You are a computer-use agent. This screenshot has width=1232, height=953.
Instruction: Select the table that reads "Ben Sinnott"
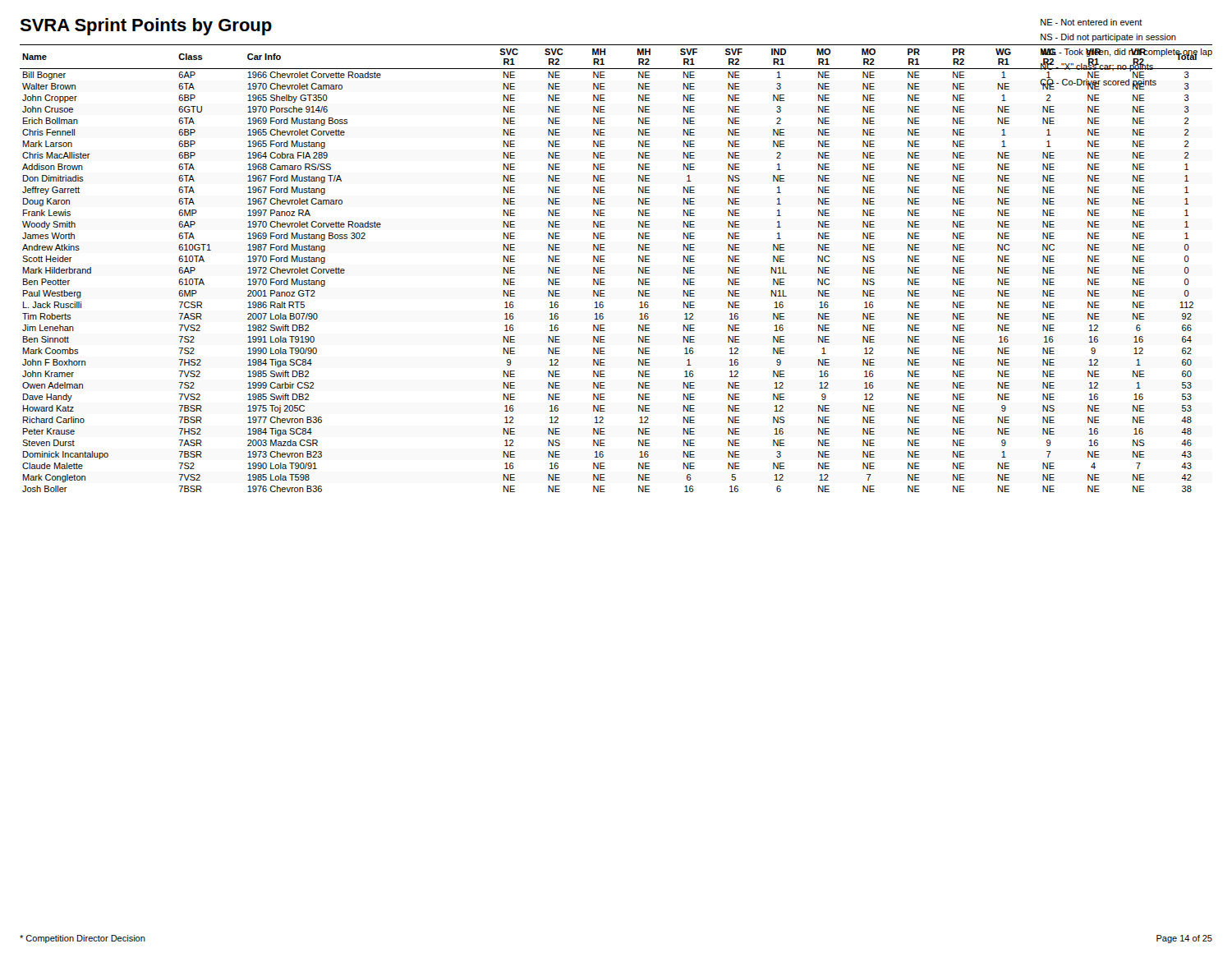616,270
